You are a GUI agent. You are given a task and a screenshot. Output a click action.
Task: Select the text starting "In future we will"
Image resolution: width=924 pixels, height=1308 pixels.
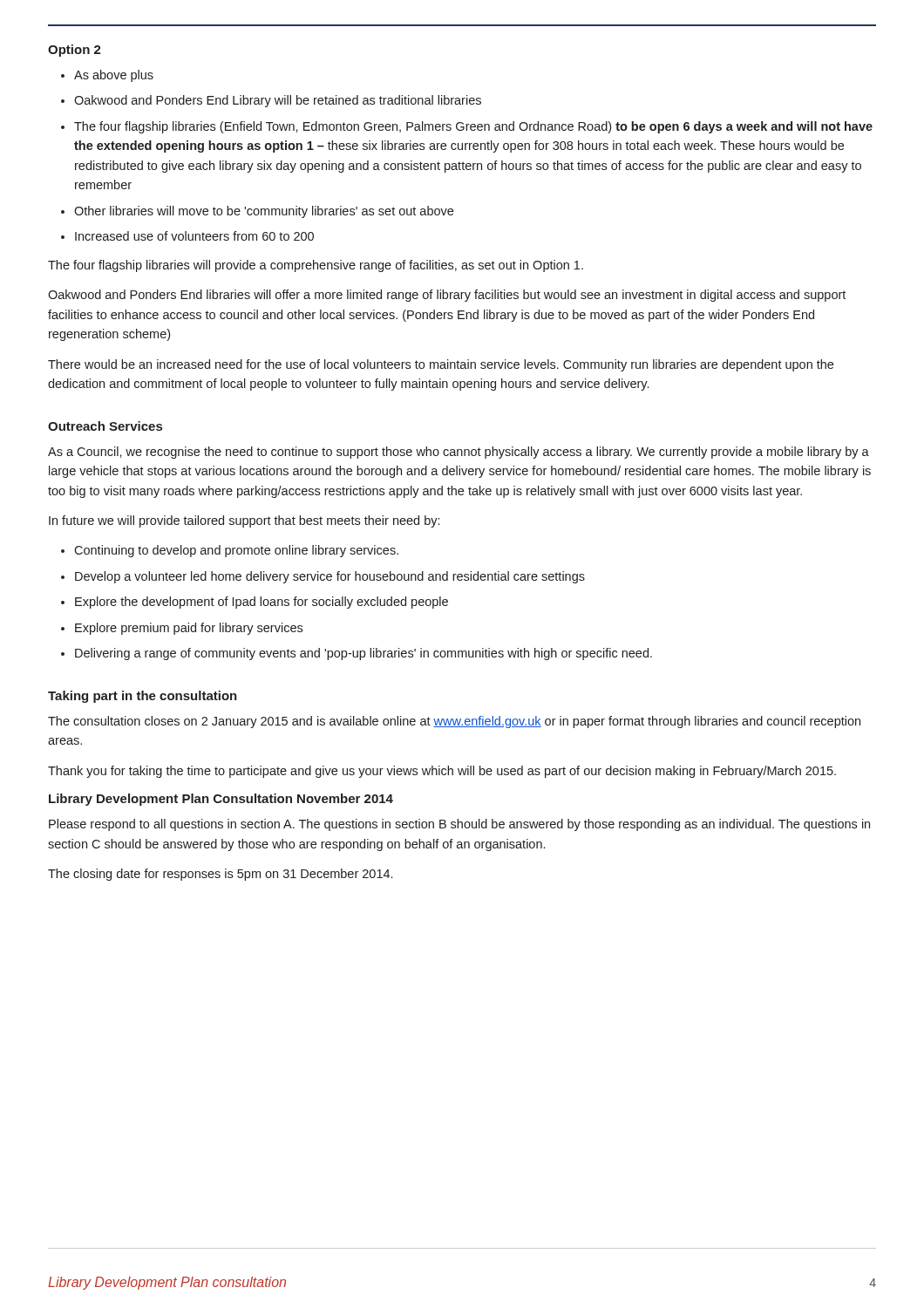point(244,521)
